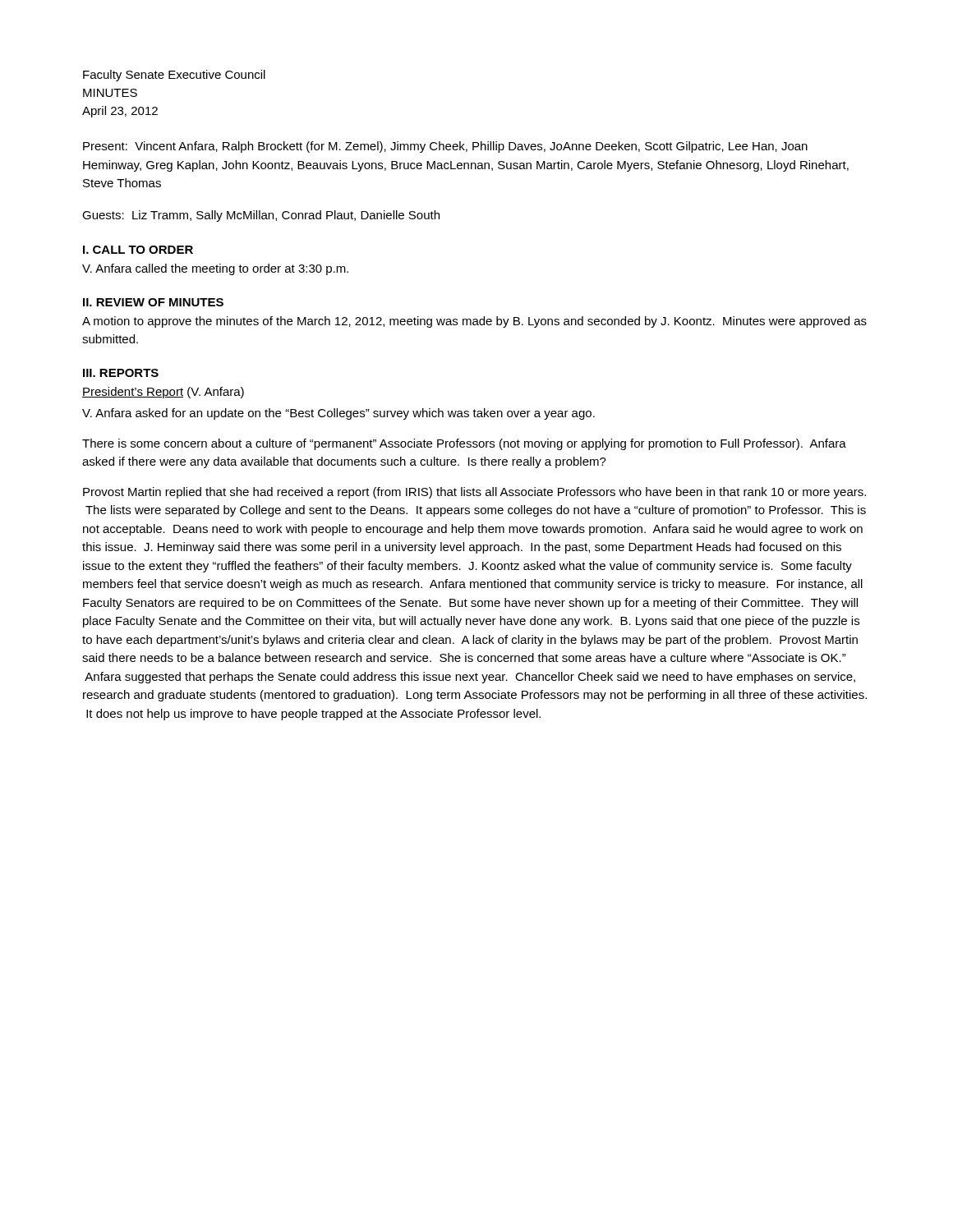
Task: Select the section header with the text "II. REVIEW OF MINUTES"
Action: click(x=153, y=302)
